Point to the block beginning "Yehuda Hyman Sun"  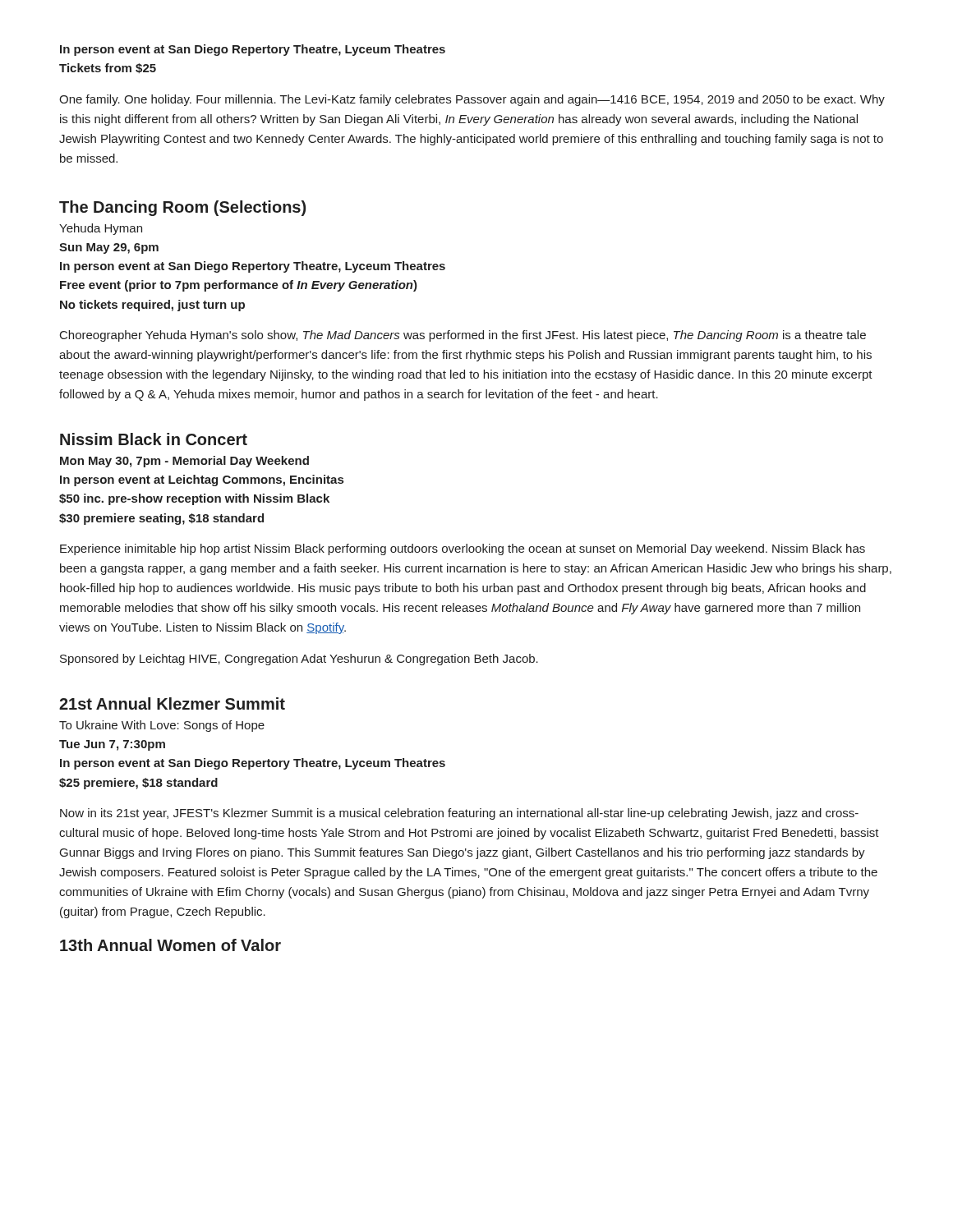[x=252, y=266]
